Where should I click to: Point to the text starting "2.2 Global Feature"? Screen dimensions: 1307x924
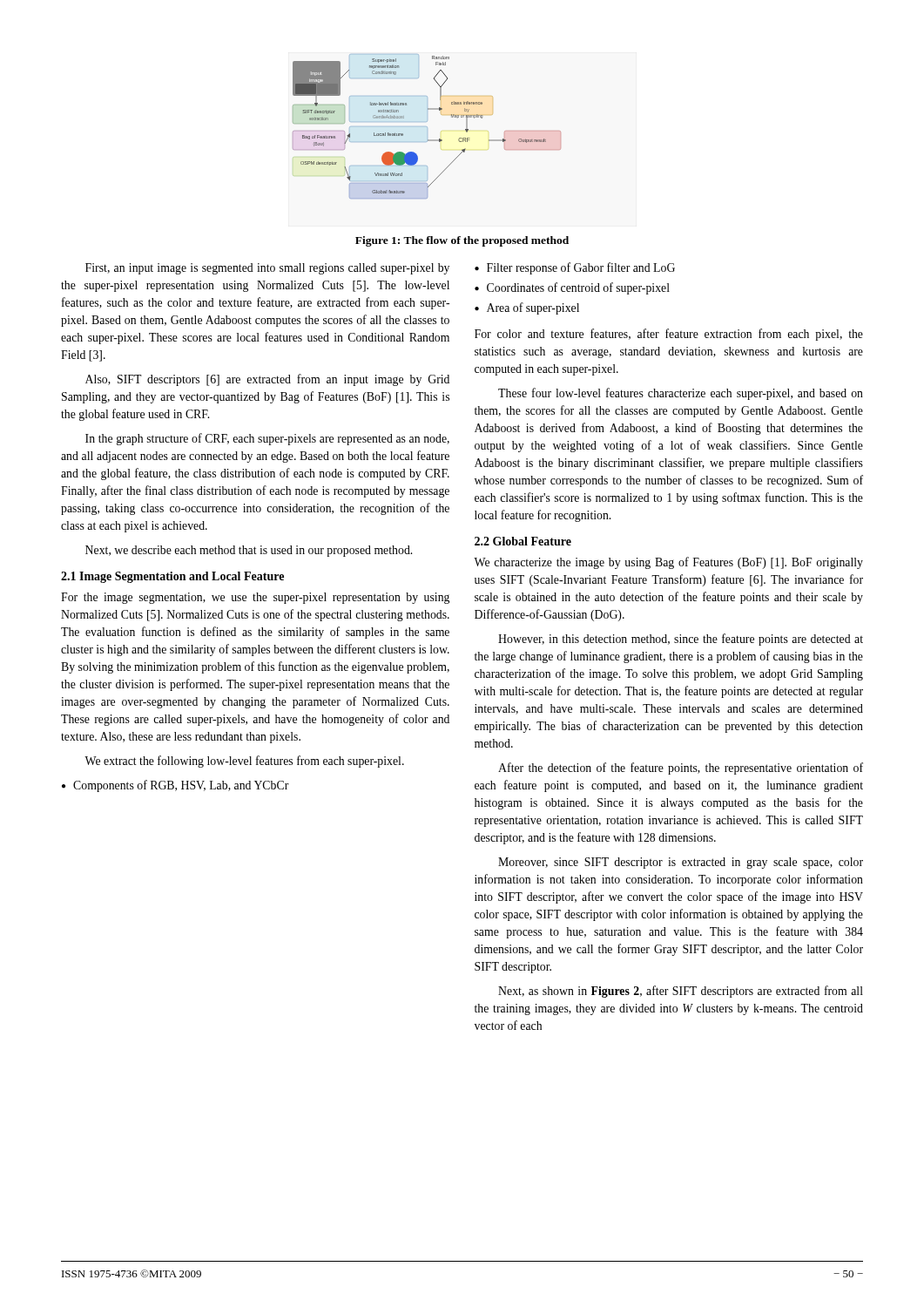click(x=523, y=541)
